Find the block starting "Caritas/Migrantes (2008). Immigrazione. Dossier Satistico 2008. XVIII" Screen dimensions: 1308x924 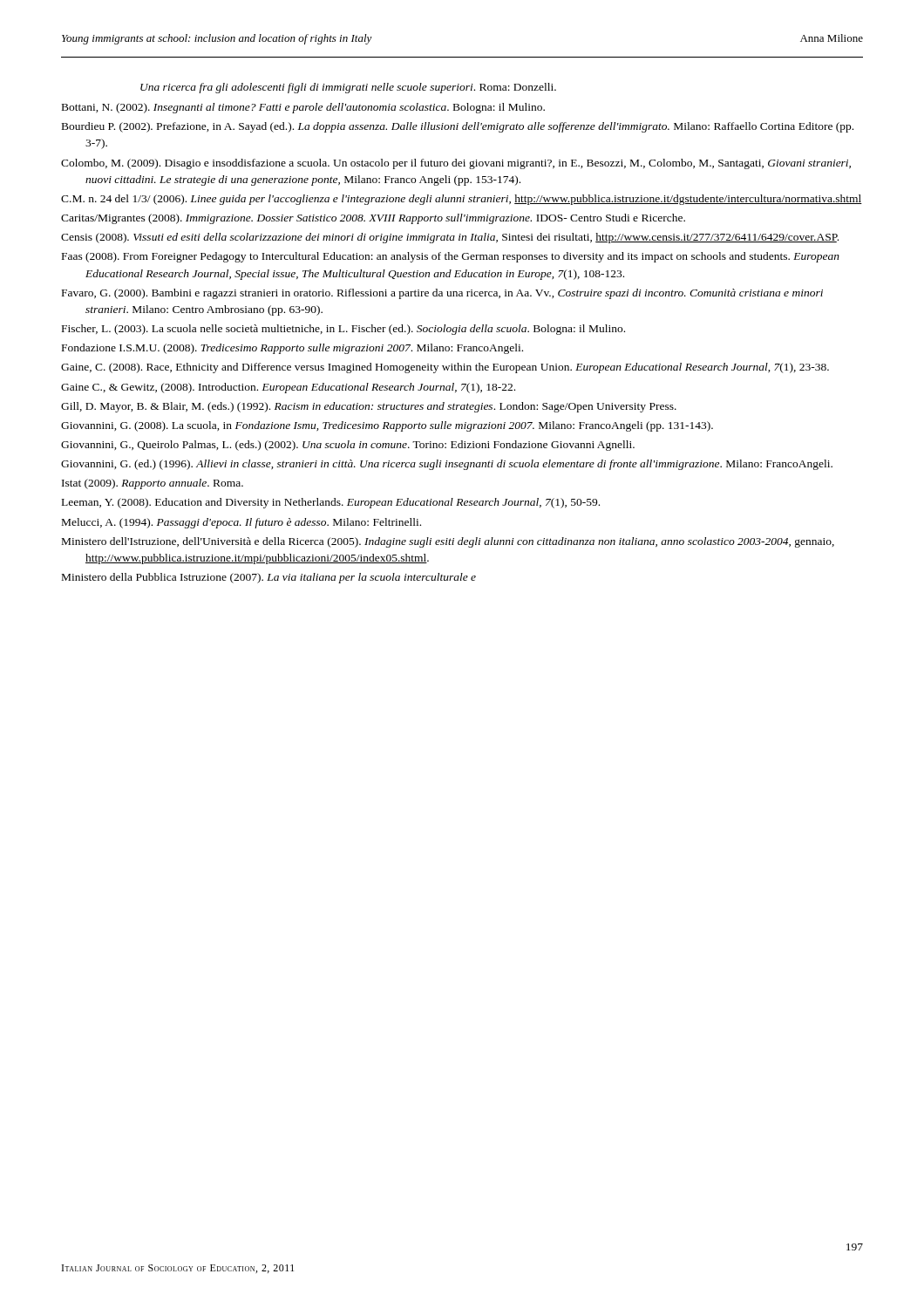tap(373, 218)
